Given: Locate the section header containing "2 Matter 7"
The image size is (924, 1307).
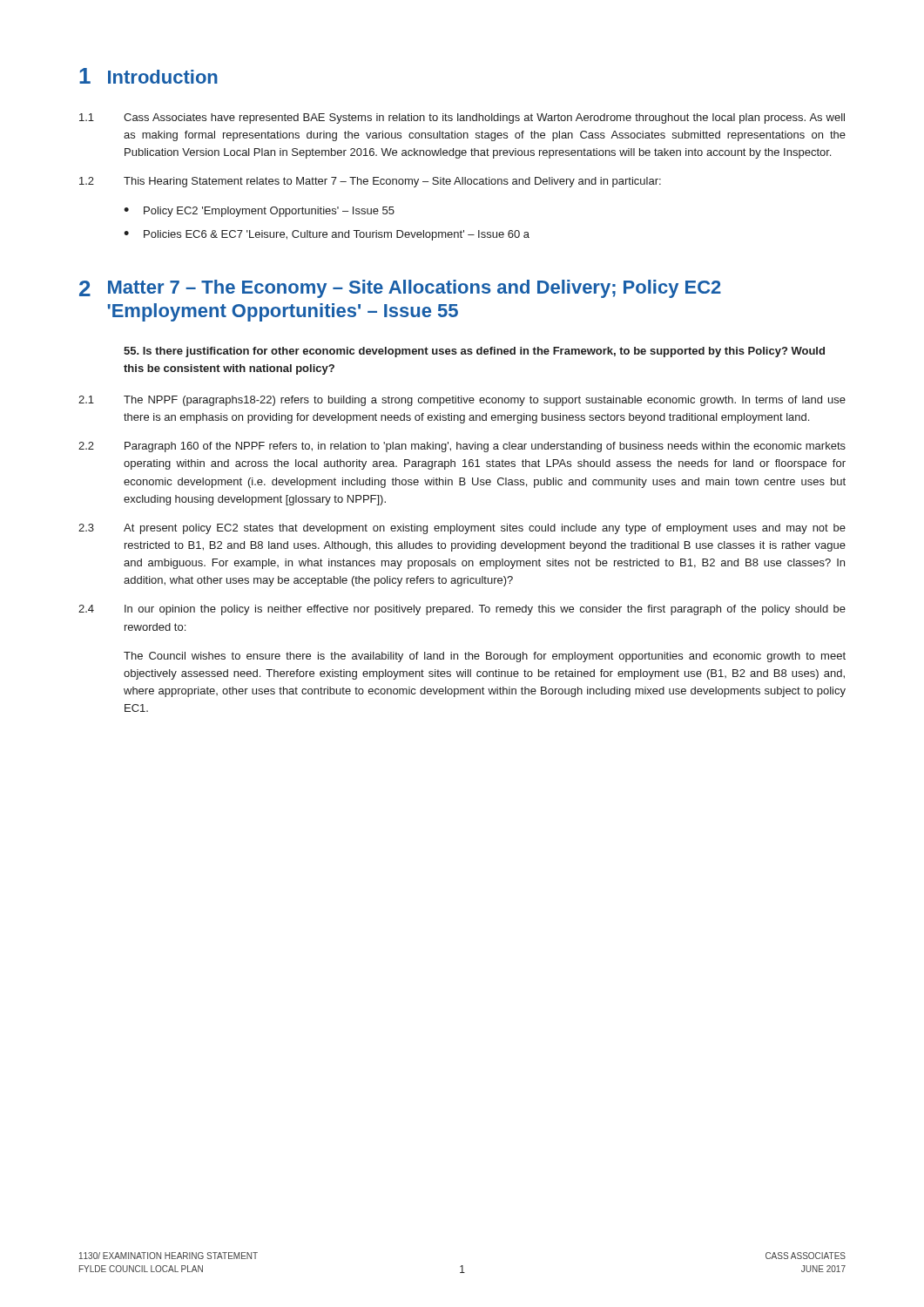Looking at the screenshot, I should 462,299.
